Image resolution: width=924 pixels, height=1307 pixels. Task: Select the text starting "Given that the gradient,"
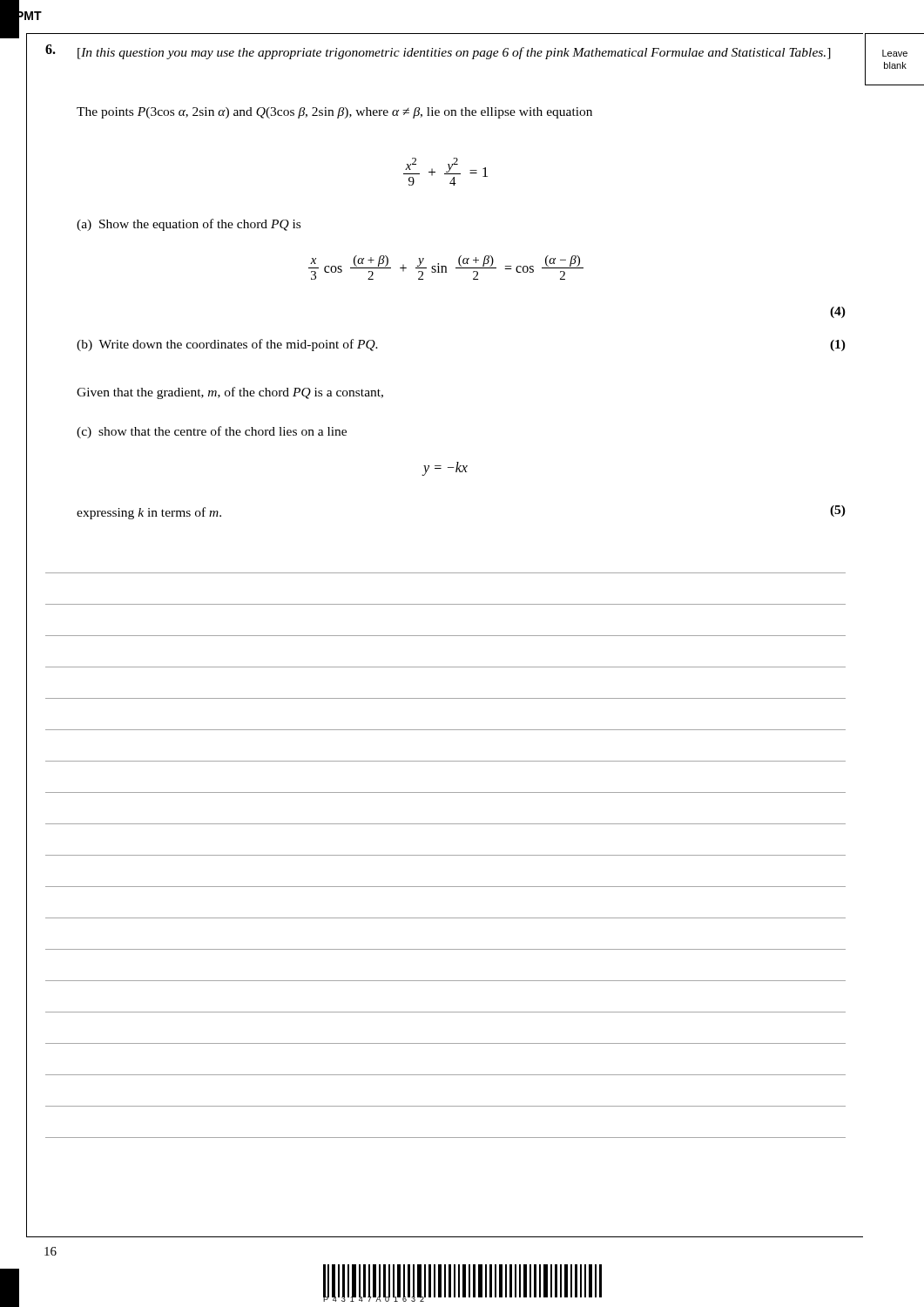click(230, 392)
